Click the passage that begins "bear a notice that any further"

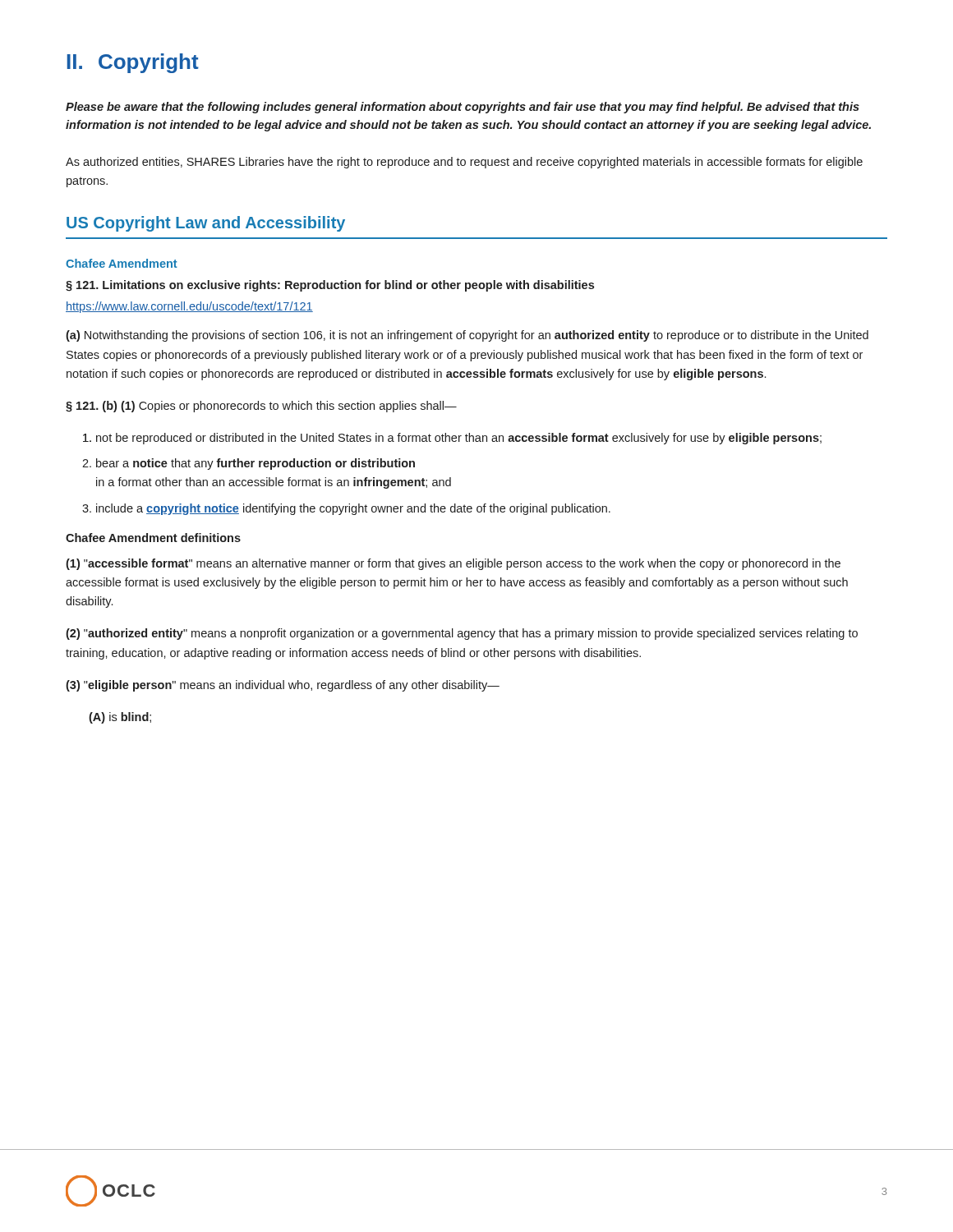click(256, 464)
